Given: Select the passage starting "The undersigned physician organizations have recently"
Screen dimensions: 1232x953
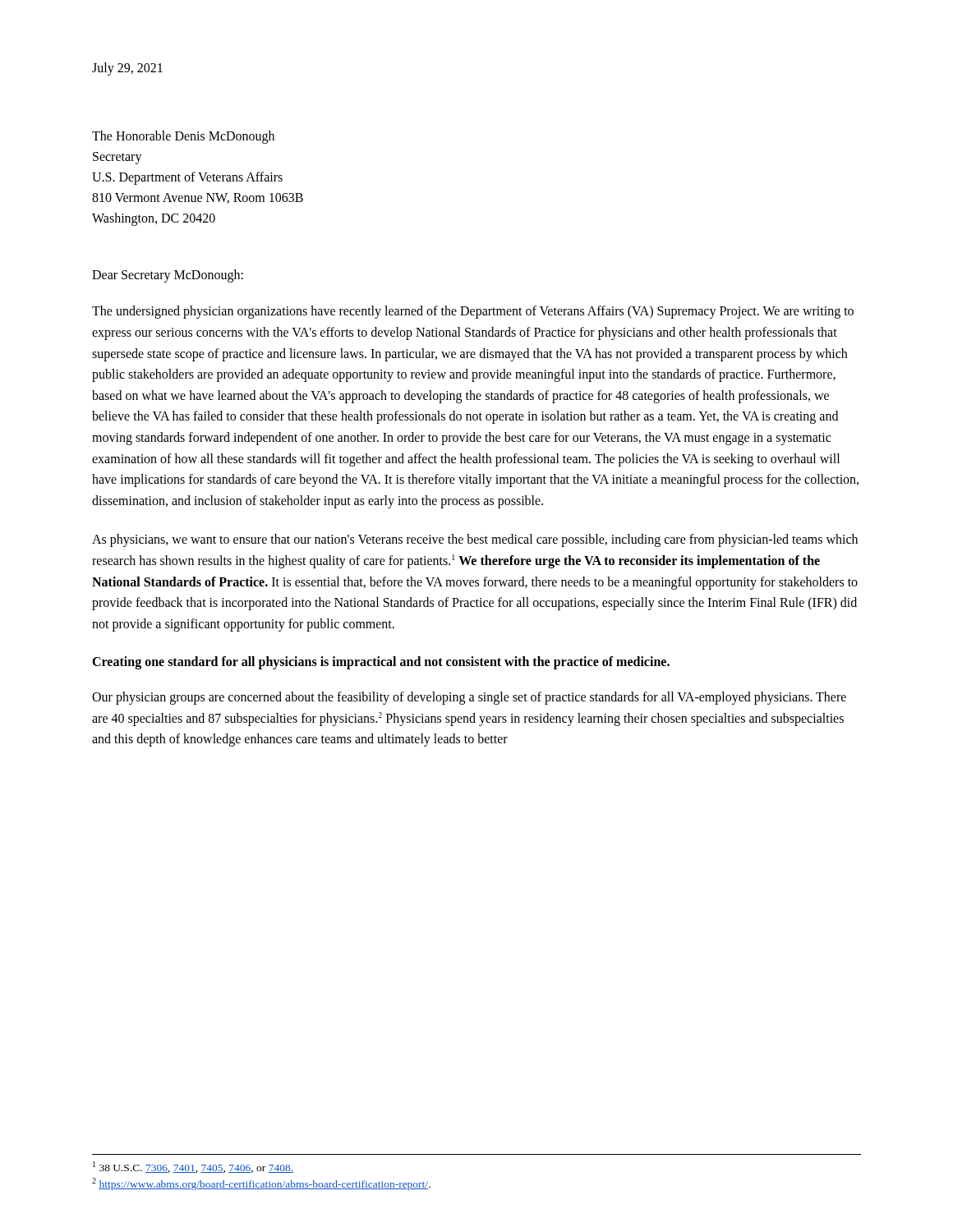Looking at the screenshot, I should click(476, 406).
